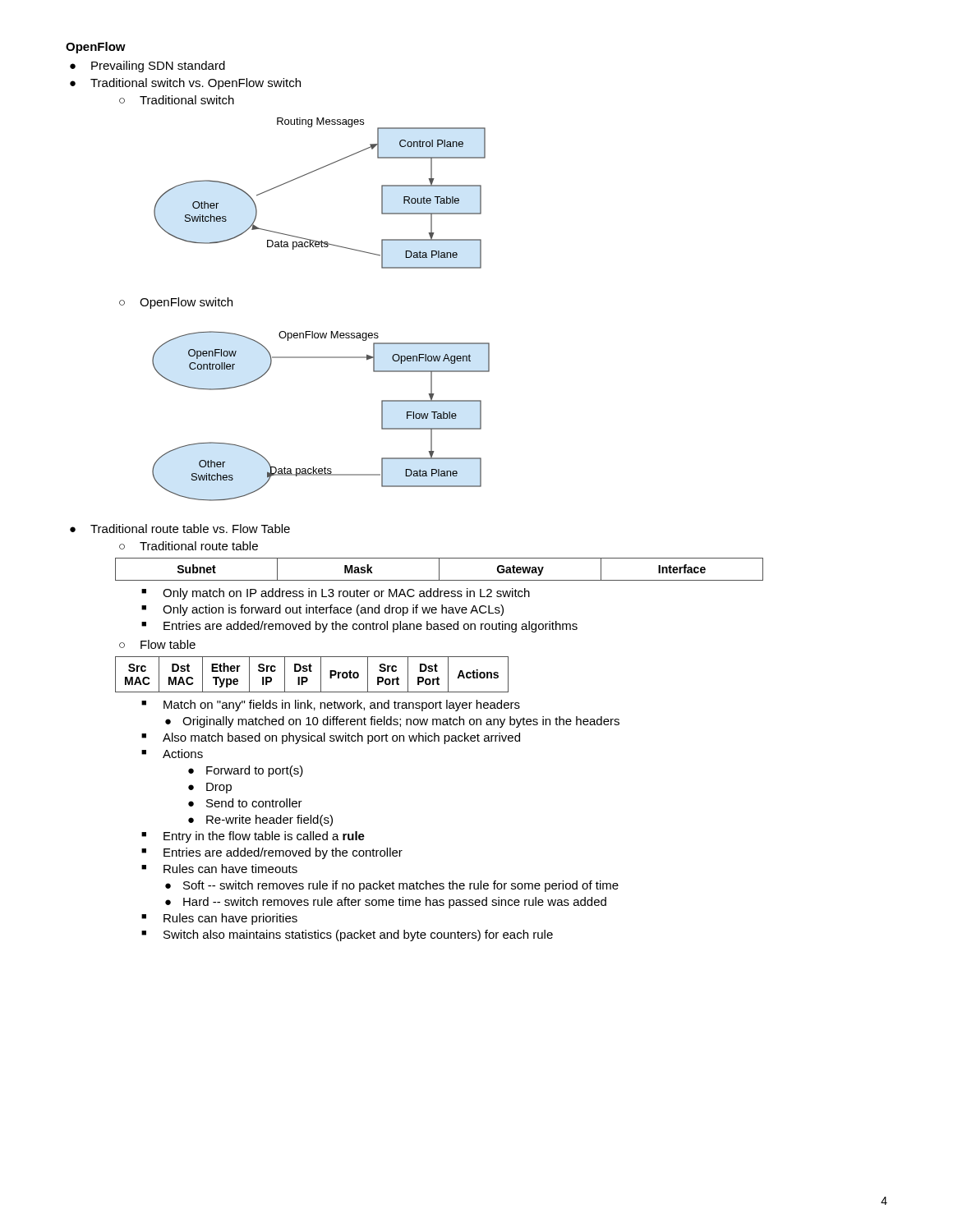Select the table that reads "Dst Port"
This screenshot has width=953, height=1232.
(501, 674)
